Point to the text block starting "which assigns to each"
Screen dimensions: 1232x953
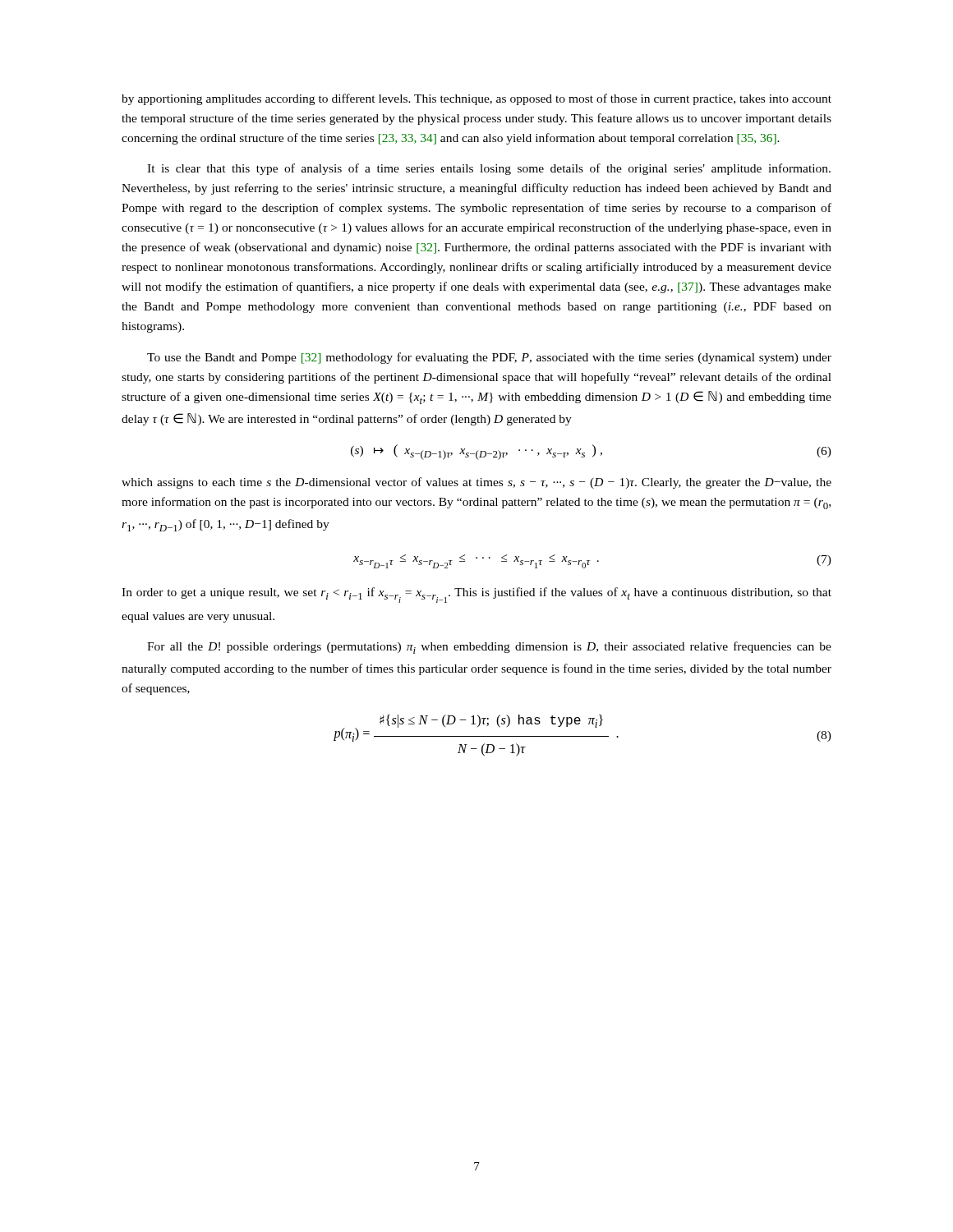click(476, 505)
